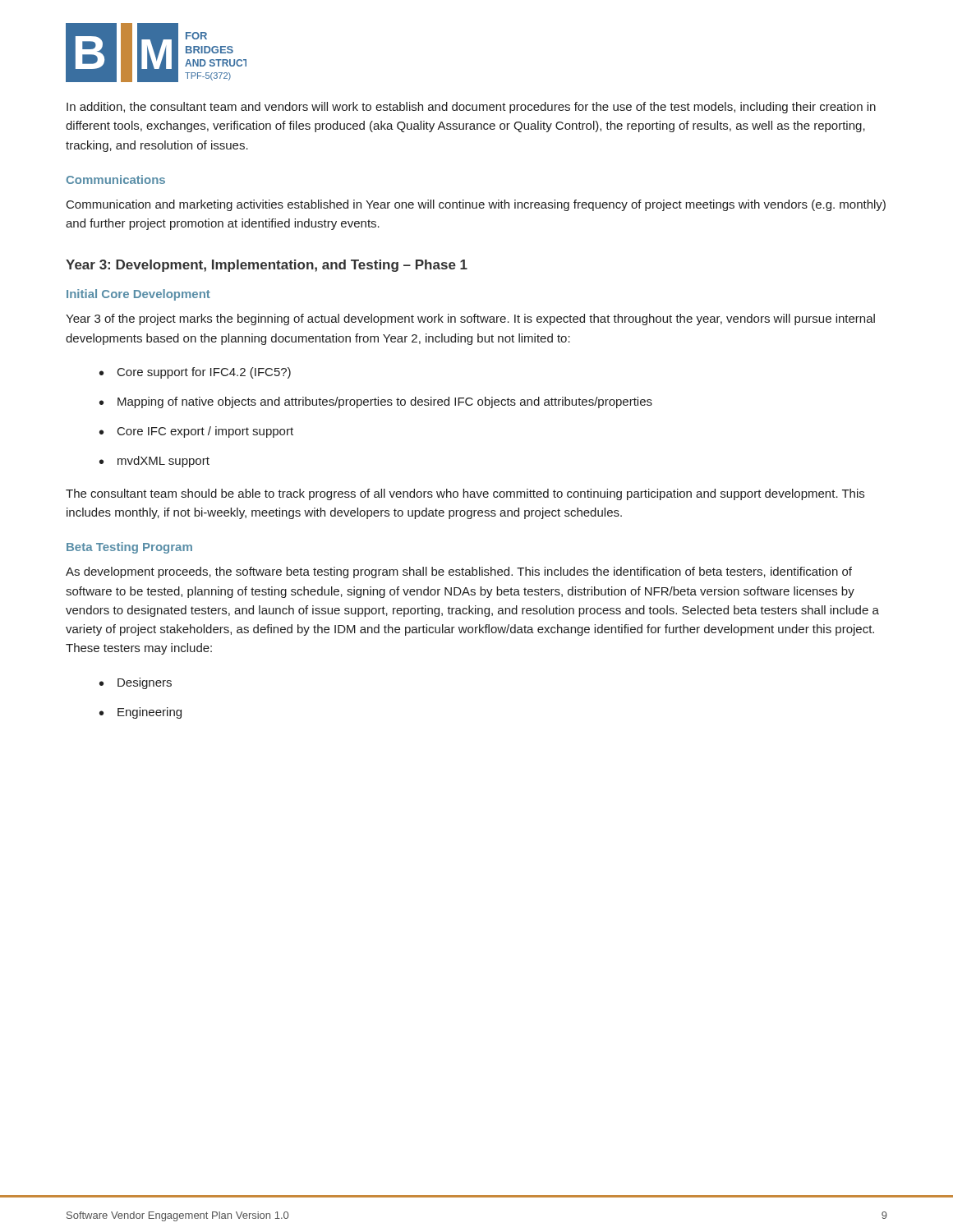Click on the list item with the text "• Mapping of"
The height and width of the screenshot is (1232, 953).
493,402
